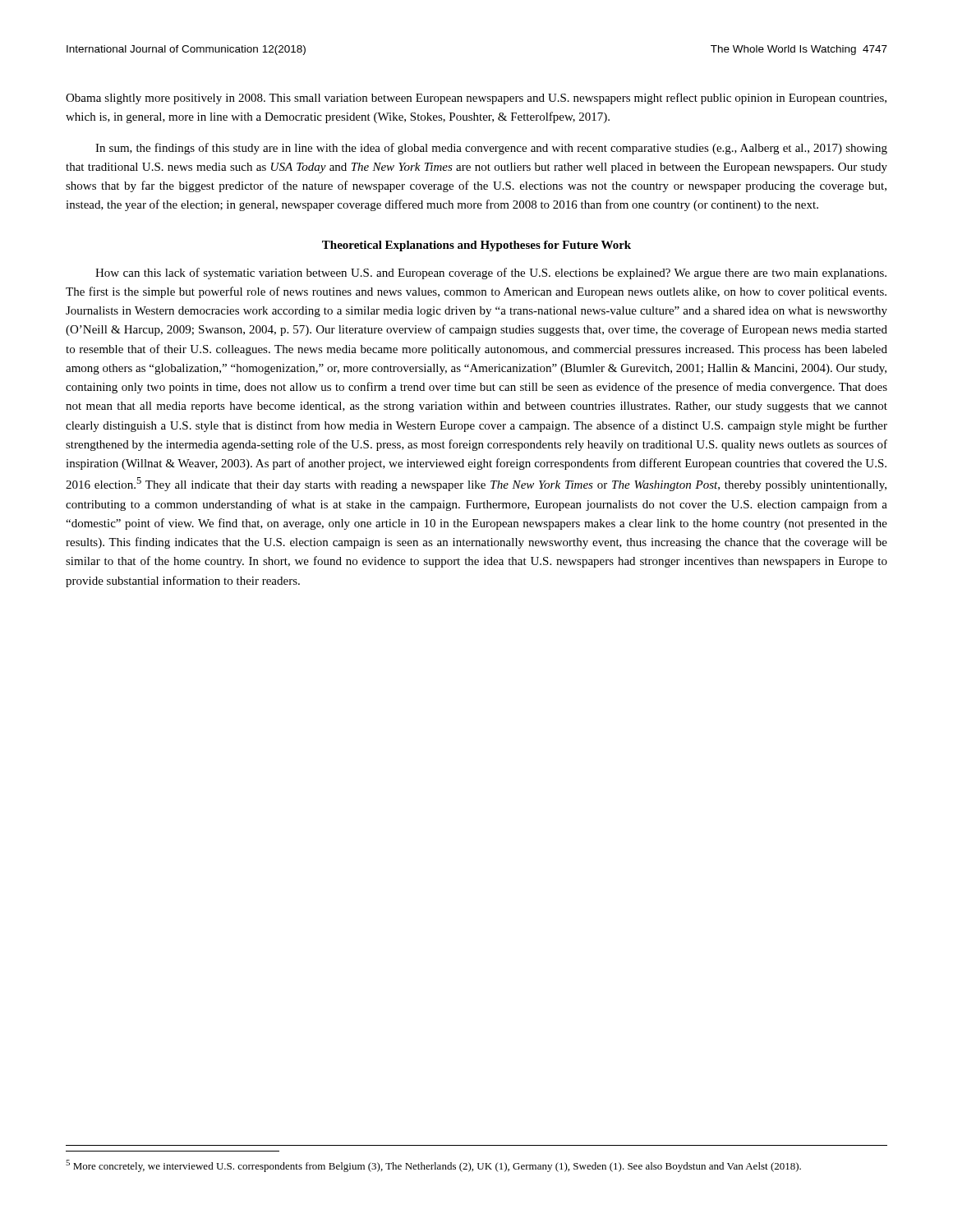Screen dimensions: 1232x953
Task: Click on the block starting "Theoretical Explanations and"
Action: click(x=476, y=244)
